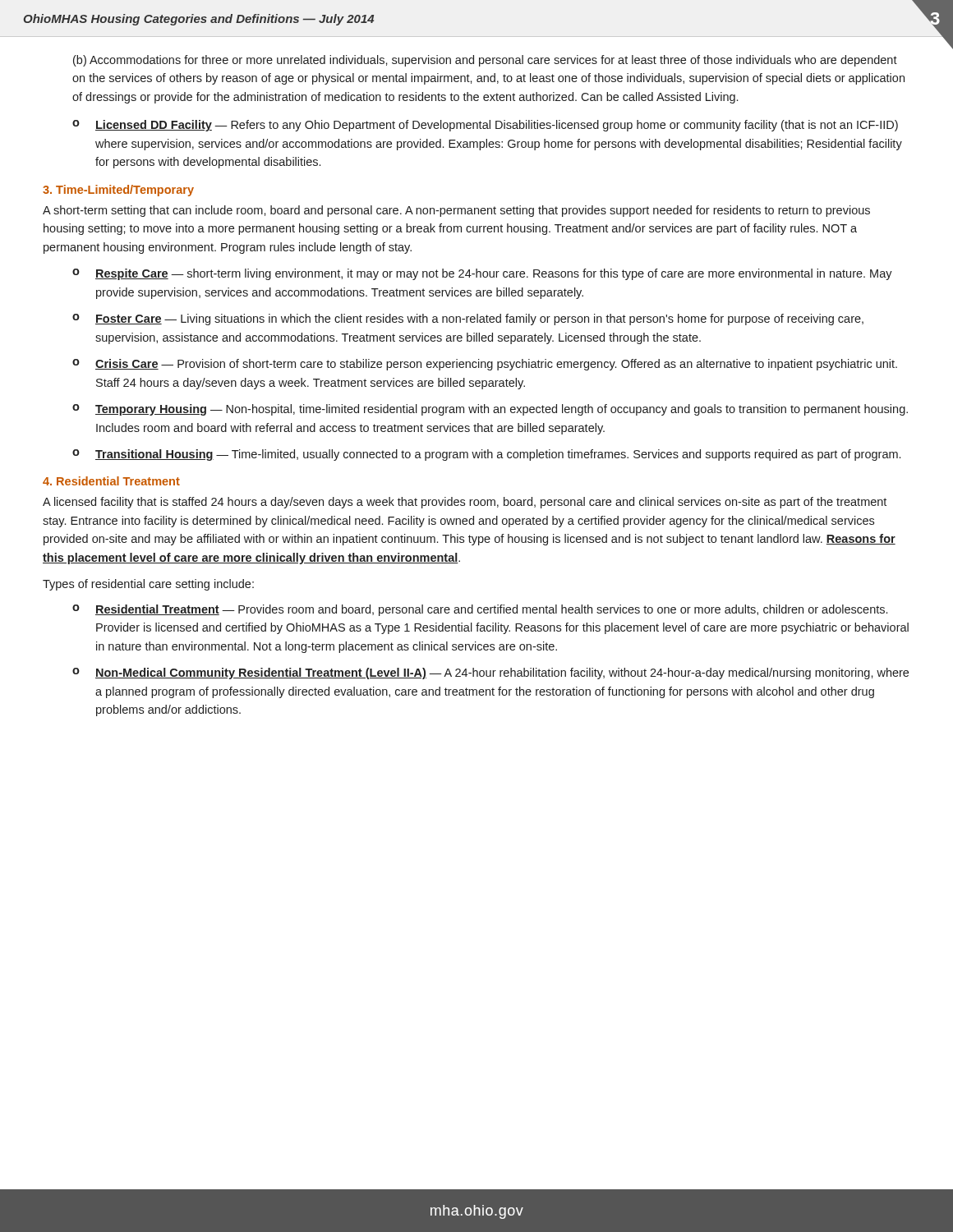Find the text that reads "Types of residential care setting include:"

[x=149, y=584]
